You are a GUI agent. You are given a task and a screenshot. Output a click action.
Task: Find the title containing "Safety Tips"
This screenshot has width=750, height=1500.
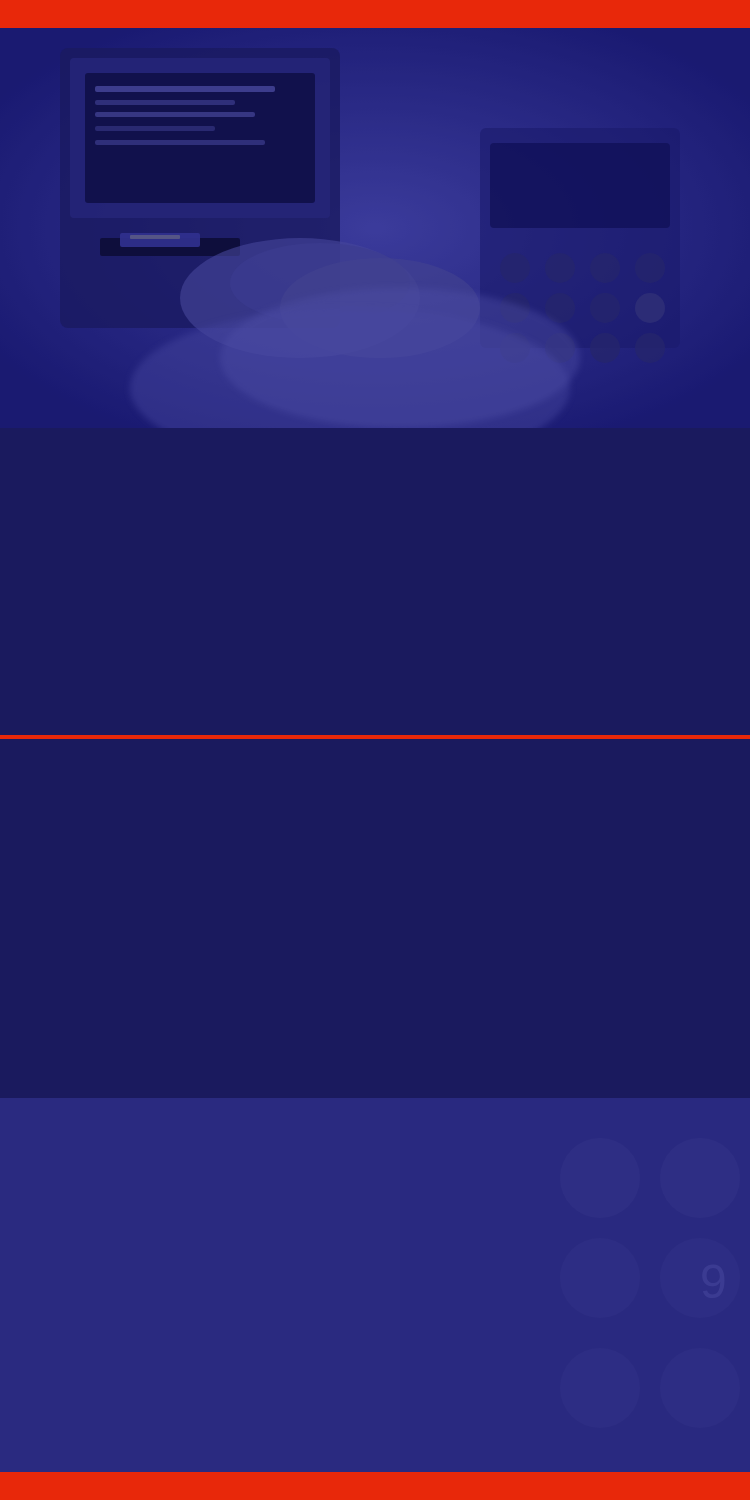375,737
